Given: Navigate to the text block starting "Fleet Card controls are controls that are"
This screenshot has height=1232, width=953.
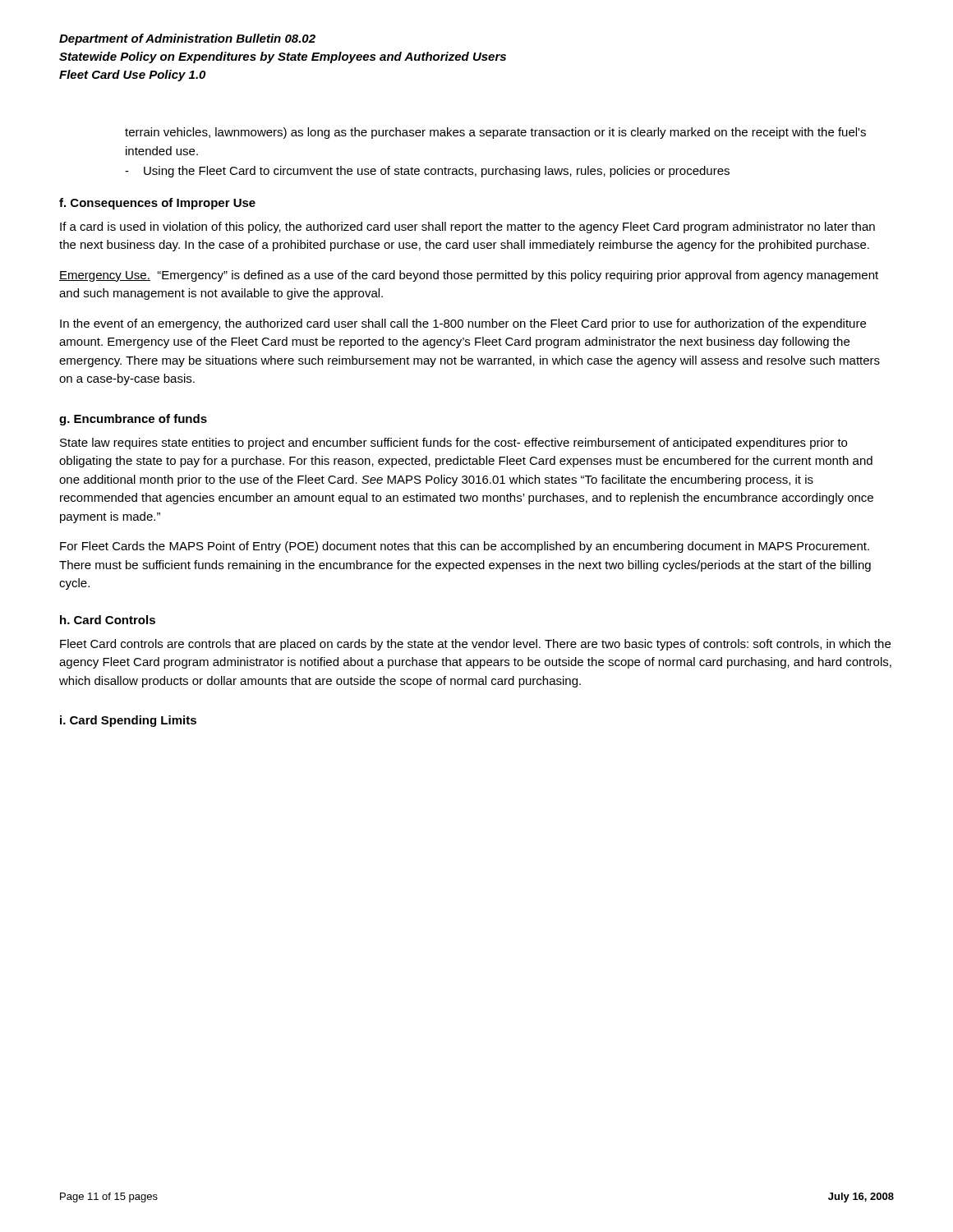Looking at the screenshot, I should tap(476, 662).
